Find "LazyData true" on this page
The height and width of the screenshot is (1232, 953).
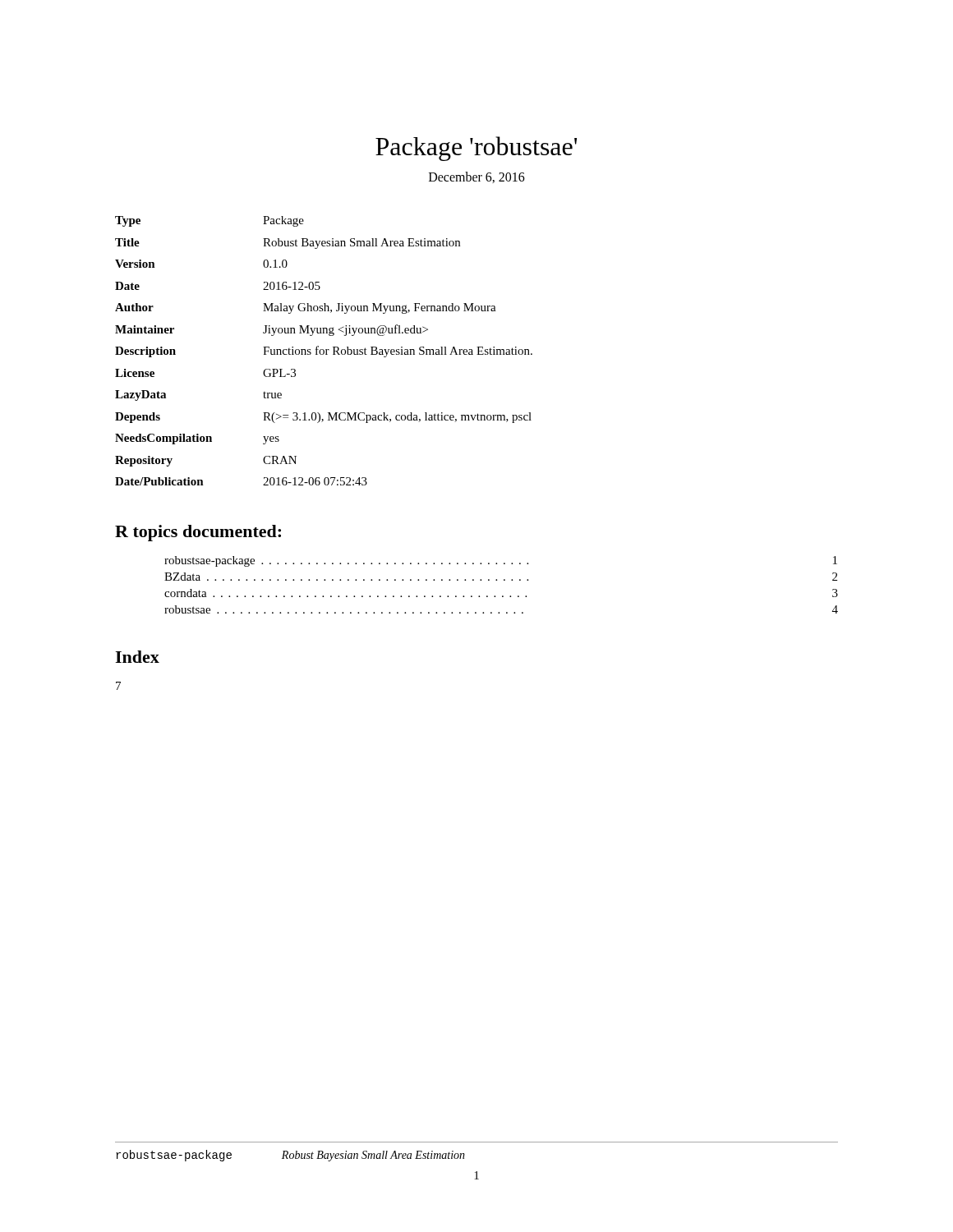(x=132, y=395)
